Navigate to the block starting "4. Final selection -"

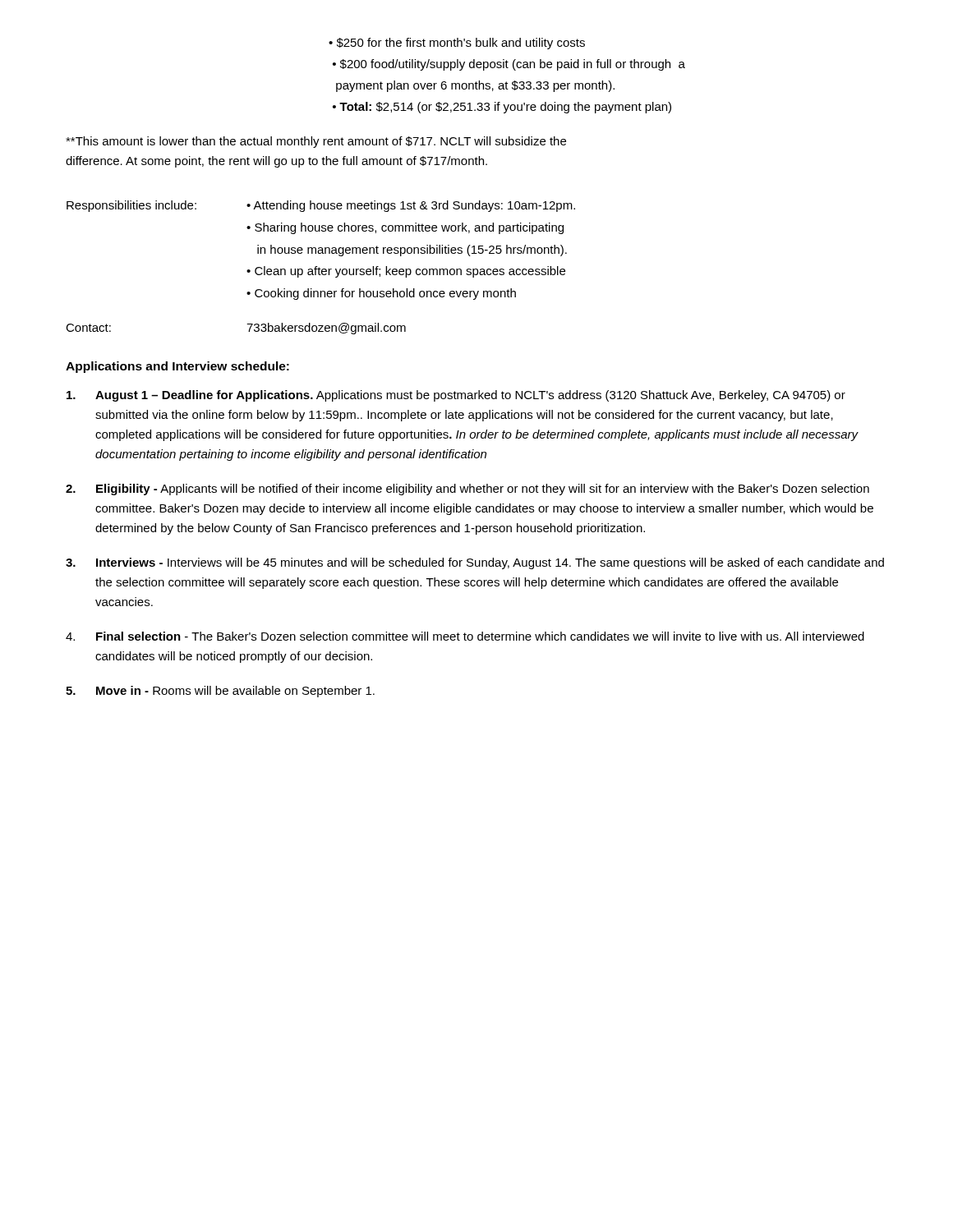tap(476, 646)
